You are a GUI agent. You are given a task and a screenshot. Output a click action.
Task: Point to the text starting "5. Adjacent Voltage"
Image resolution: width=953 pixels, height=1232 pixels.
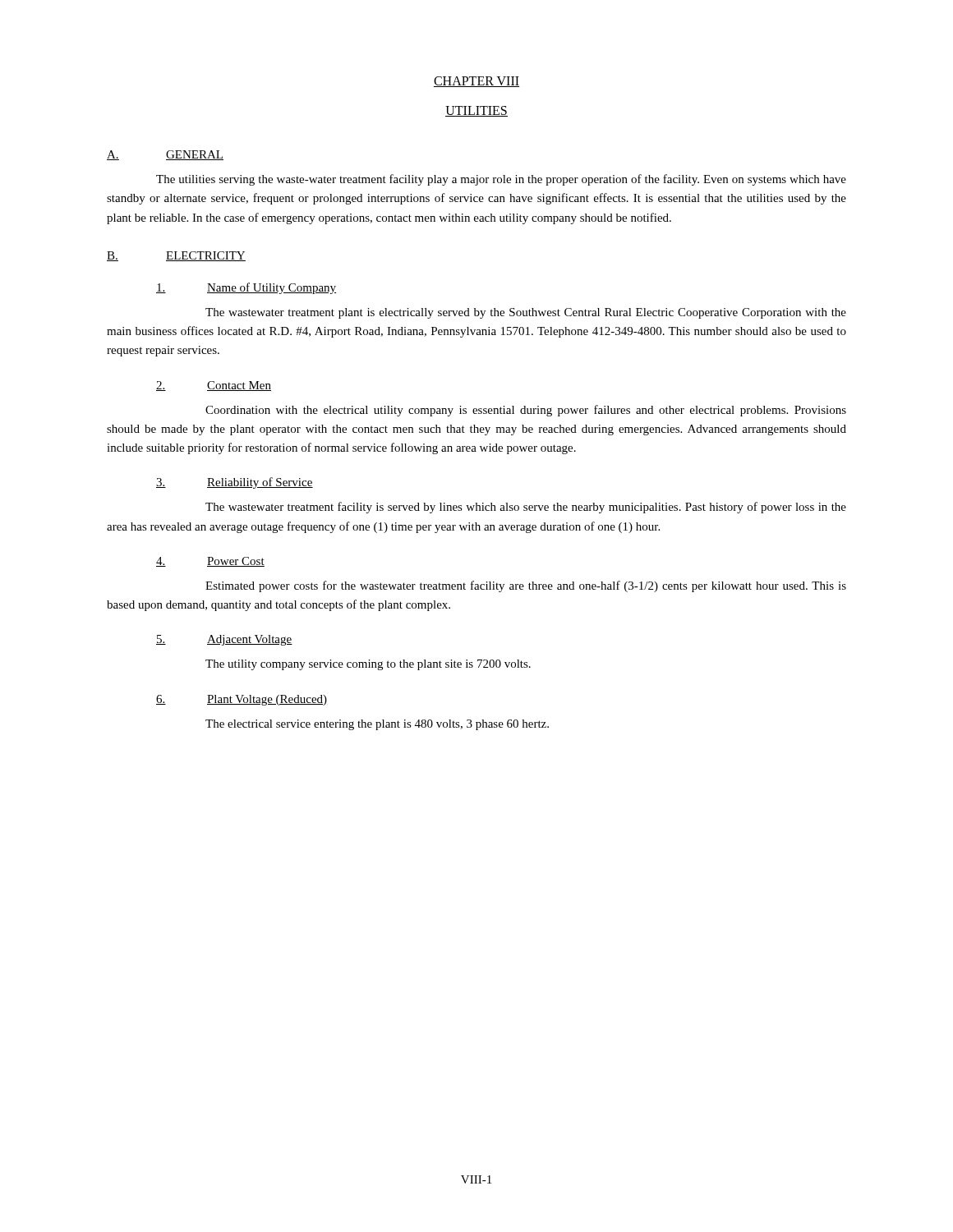pyautogui.click(x=224, y=640)
